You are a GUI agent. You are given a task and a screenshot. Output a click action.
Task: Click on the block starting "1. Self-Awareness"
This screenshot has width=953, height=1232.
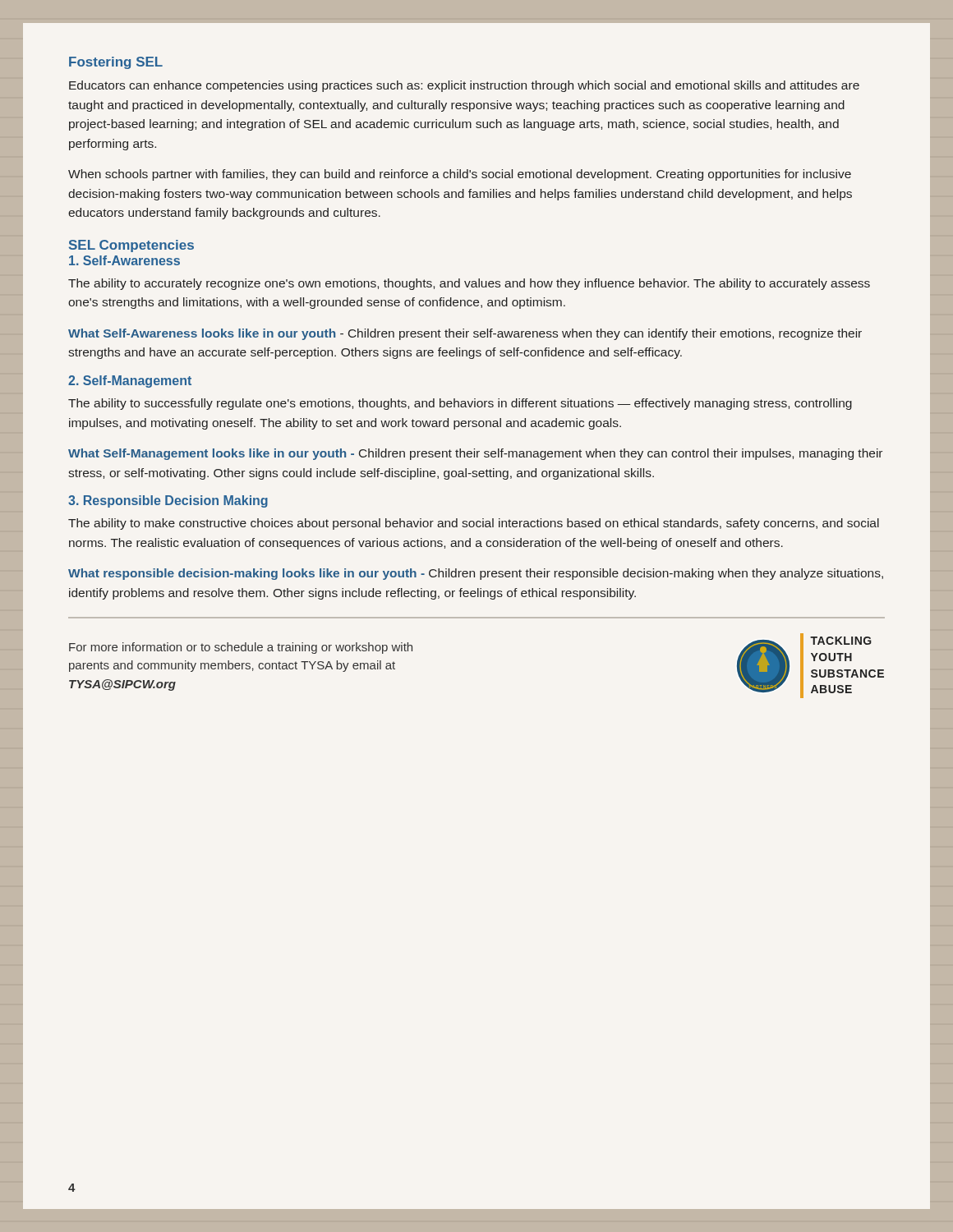tap(124, 261)
